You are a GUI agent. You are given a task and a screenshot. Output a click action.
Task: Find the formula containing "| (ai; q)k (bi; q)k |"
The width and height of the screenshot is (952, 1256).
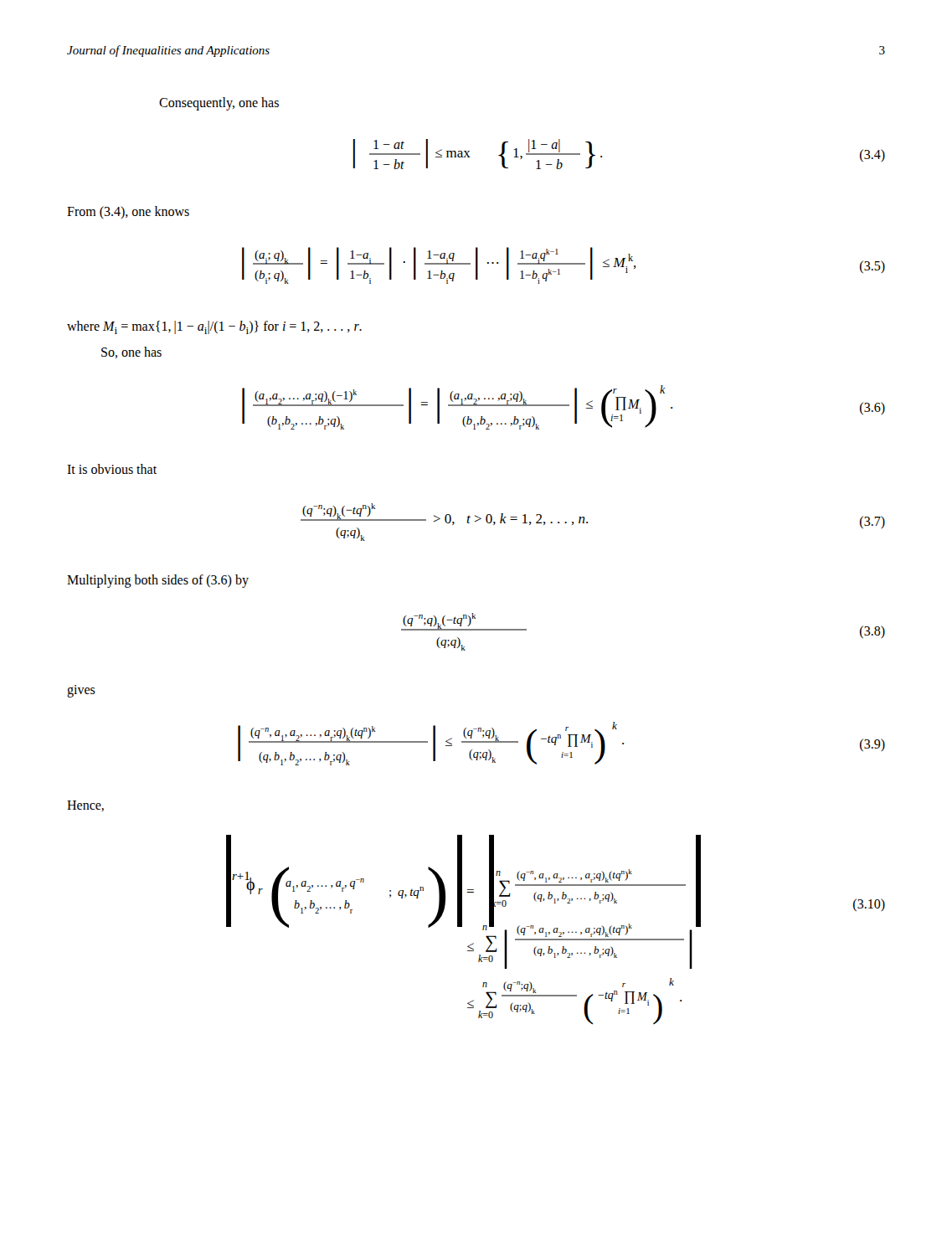click(x=561, y=266)
